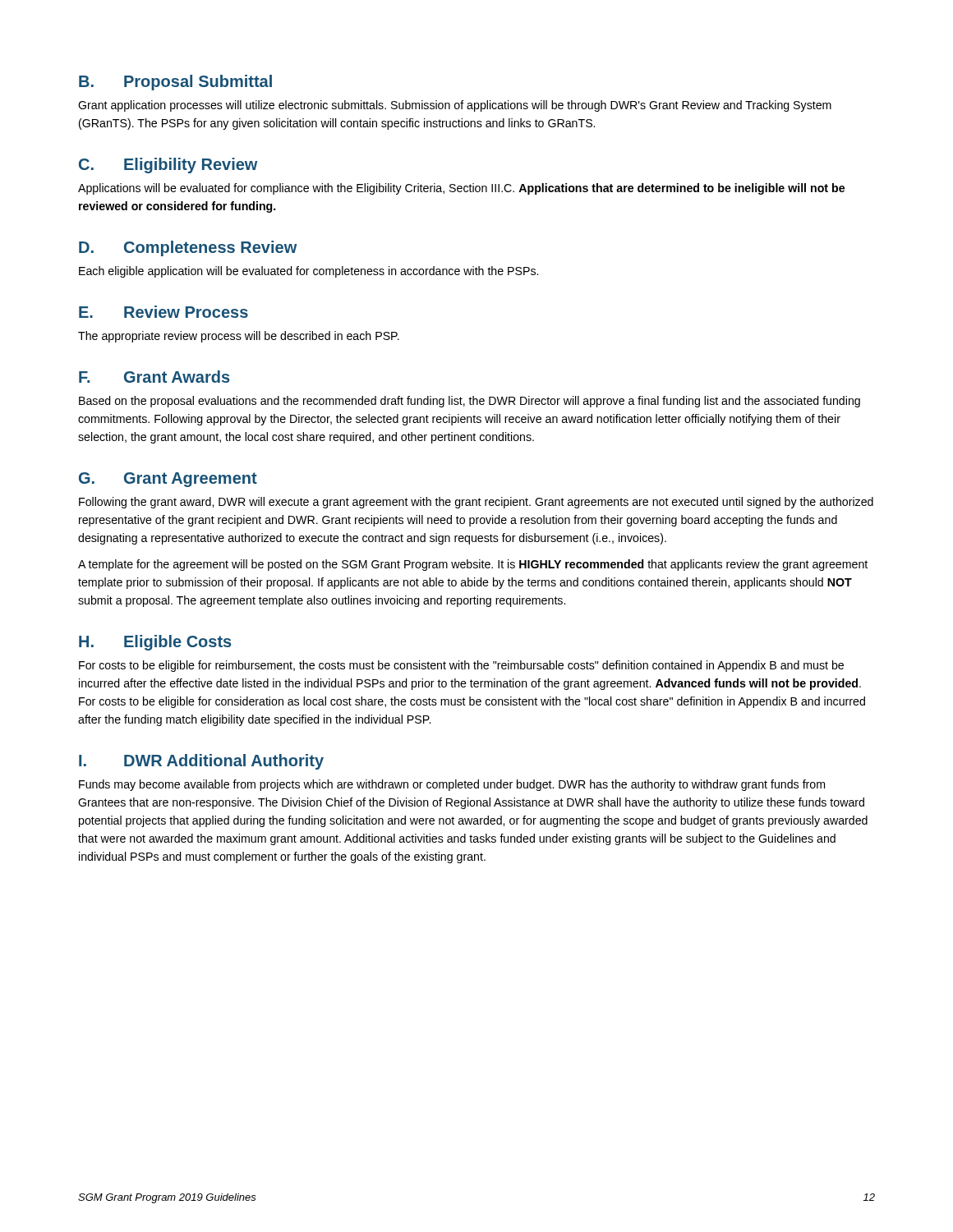Select the section header containing "F. Grant Awards"
Screen dimensions: 1232x953
coord(154,377)
